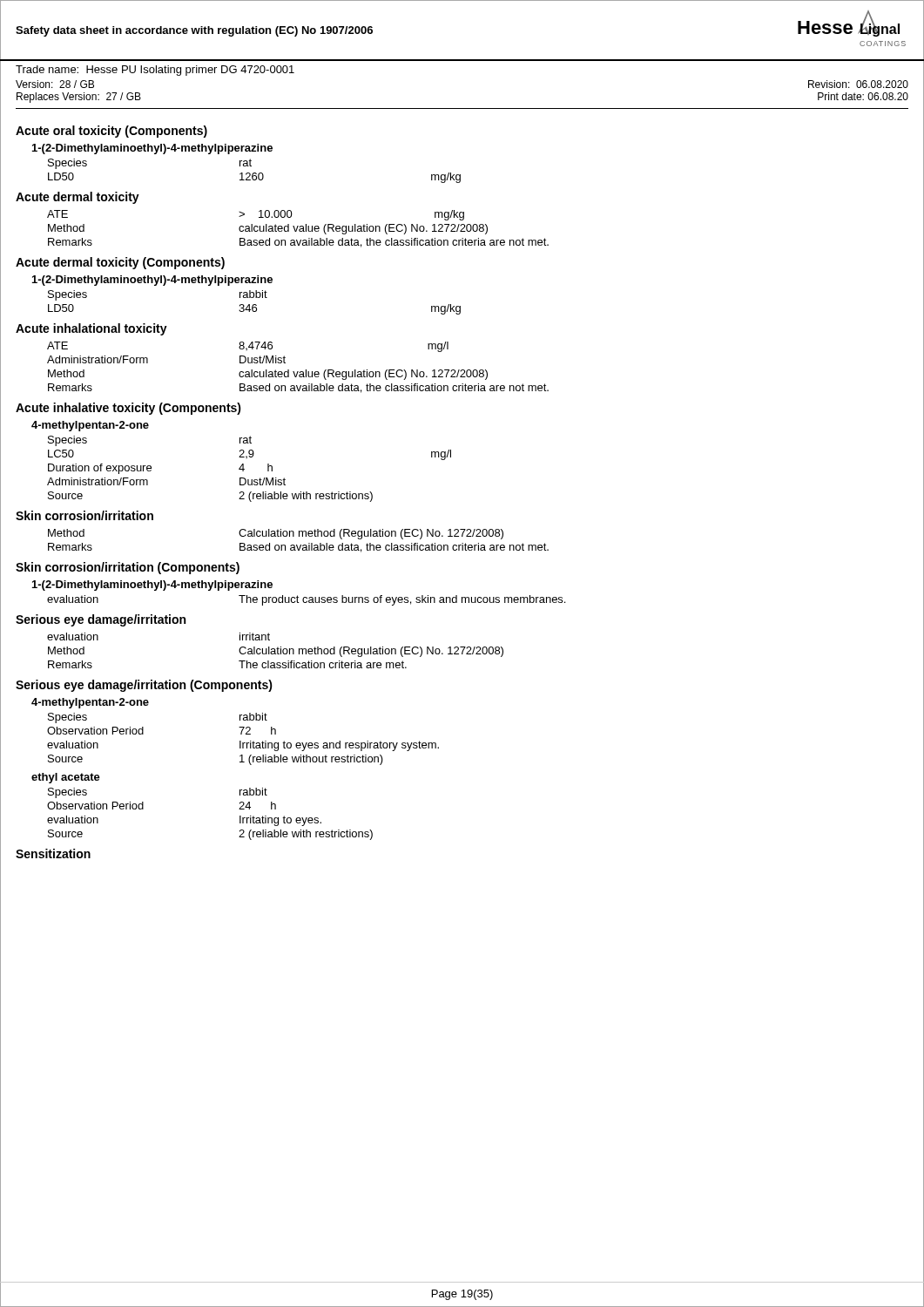Image resolution: width=924 pixels, height=1307 pixels.
Task: Locate the text block starting "Species rat LC50"
Action: [x=65, y=440]
